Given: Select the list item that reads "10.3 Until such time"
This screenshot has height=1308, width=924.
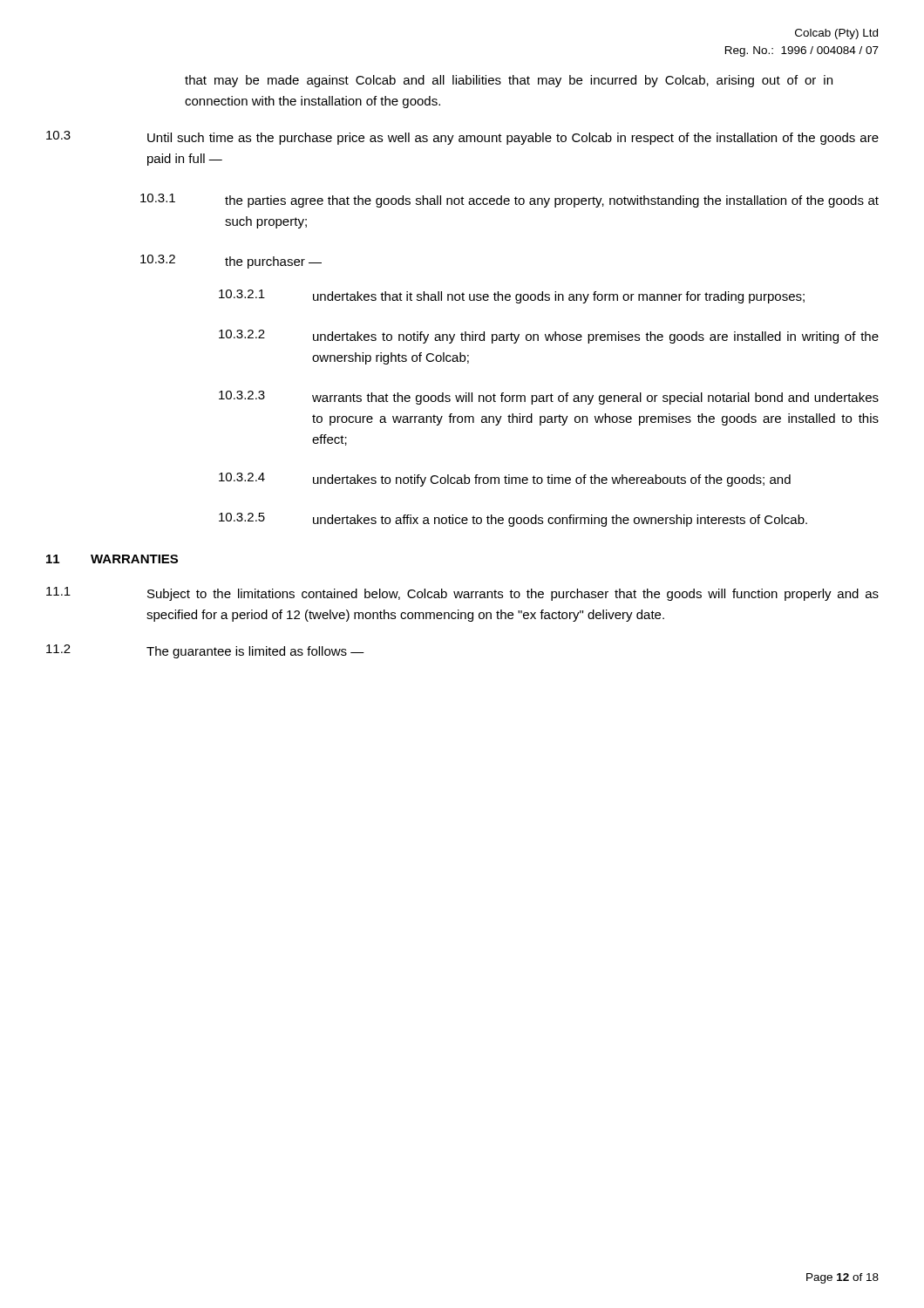Looking at the screenshot, I should (462, 148).
